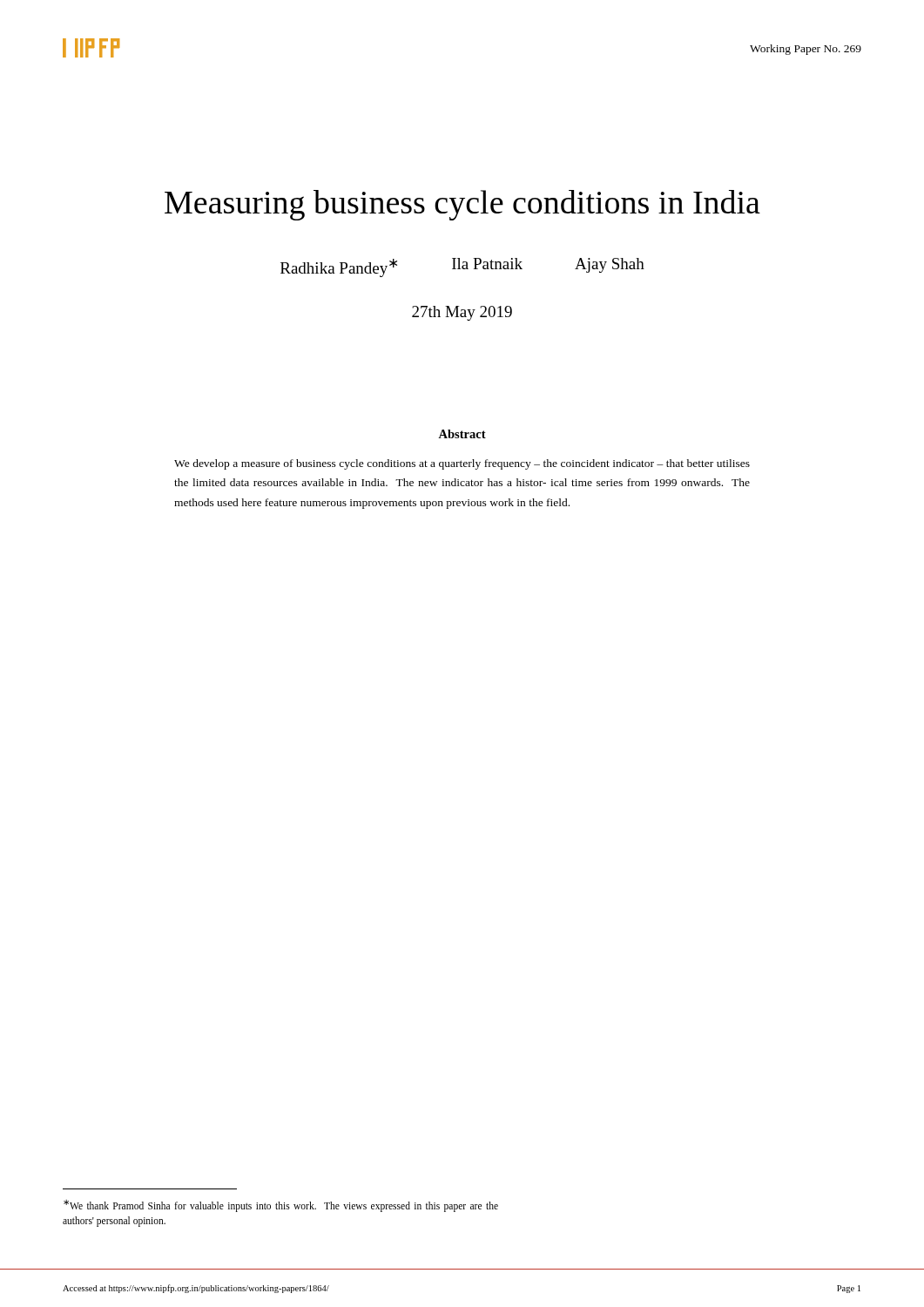The height and width of the screenshot is (1307, 924).
Task: Find the logo
Action: click(94, 51)
